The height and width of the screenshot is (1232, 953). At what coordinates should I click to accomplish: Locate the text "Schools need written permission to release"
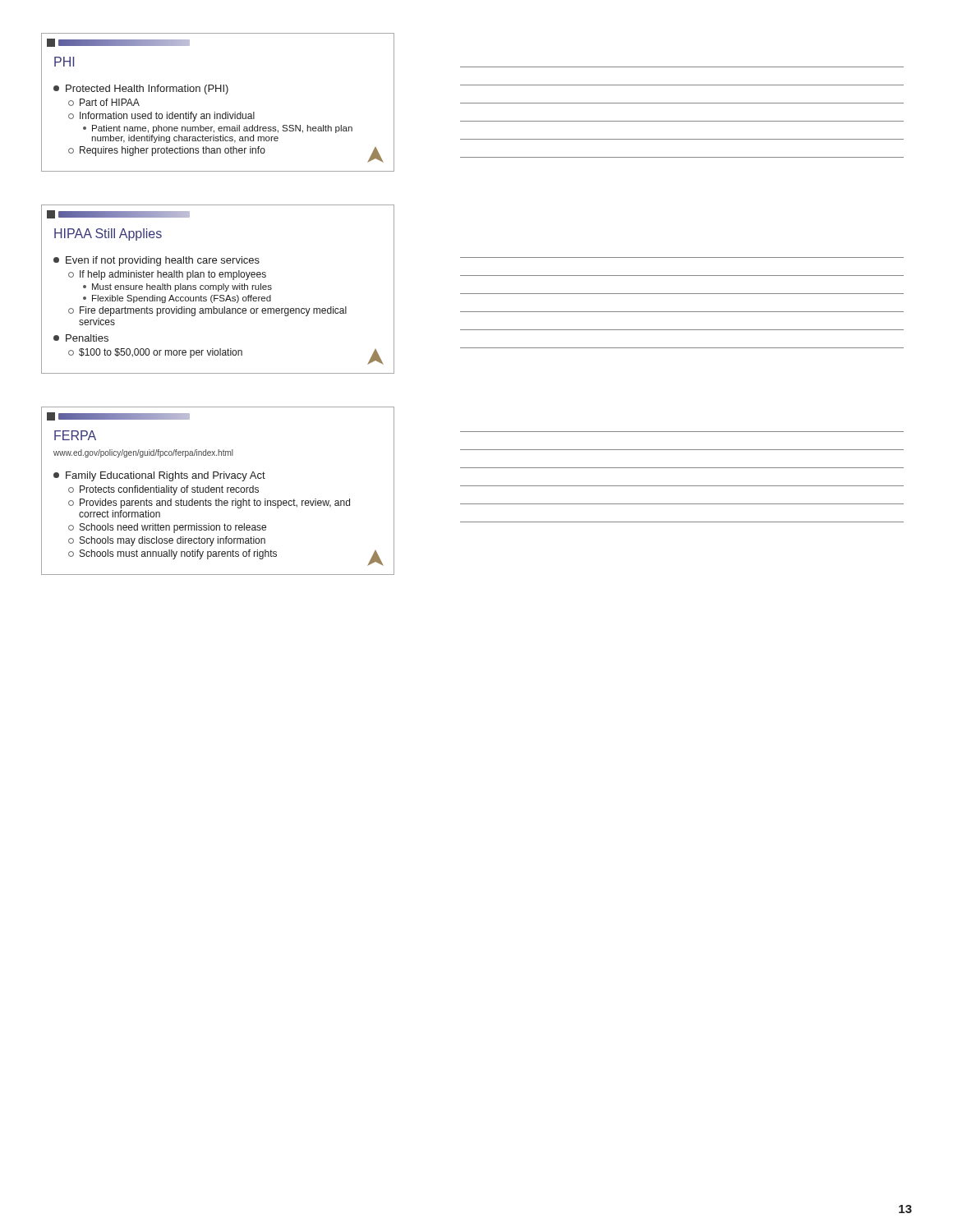pos(168,527)
